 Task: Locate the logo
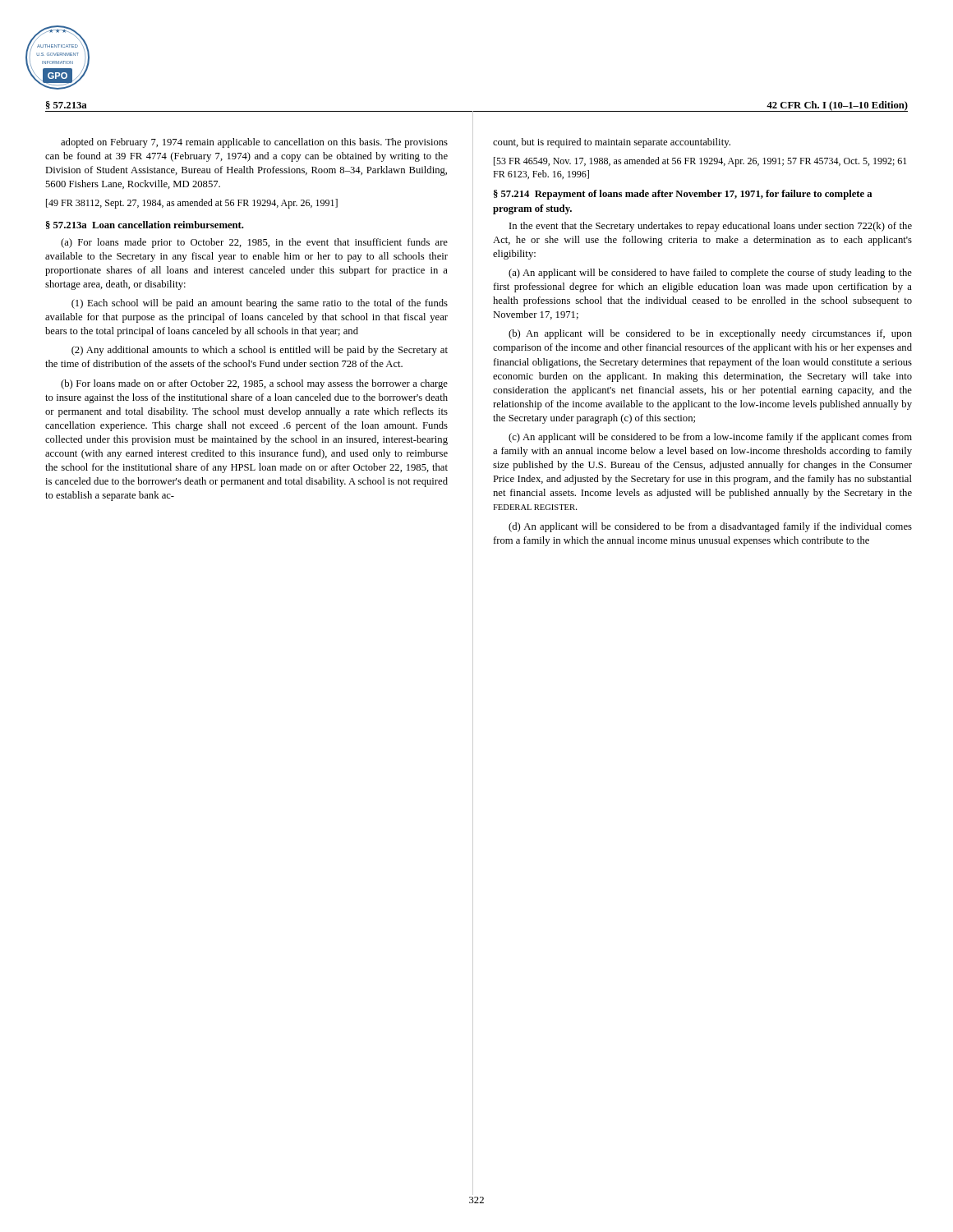(x=60, y=64)
